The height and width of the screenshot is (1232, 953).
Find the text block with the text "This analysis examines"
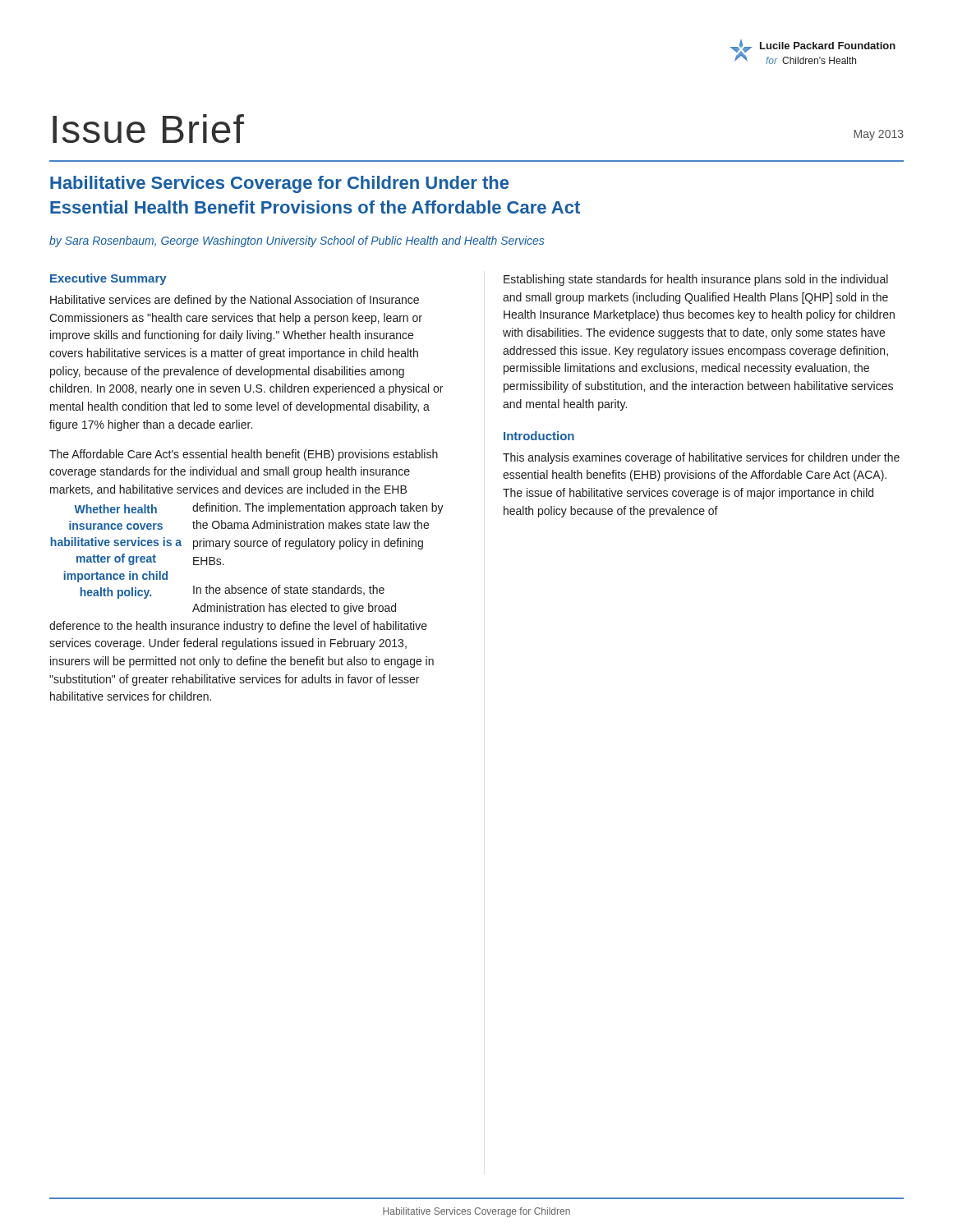click(701, 484)
